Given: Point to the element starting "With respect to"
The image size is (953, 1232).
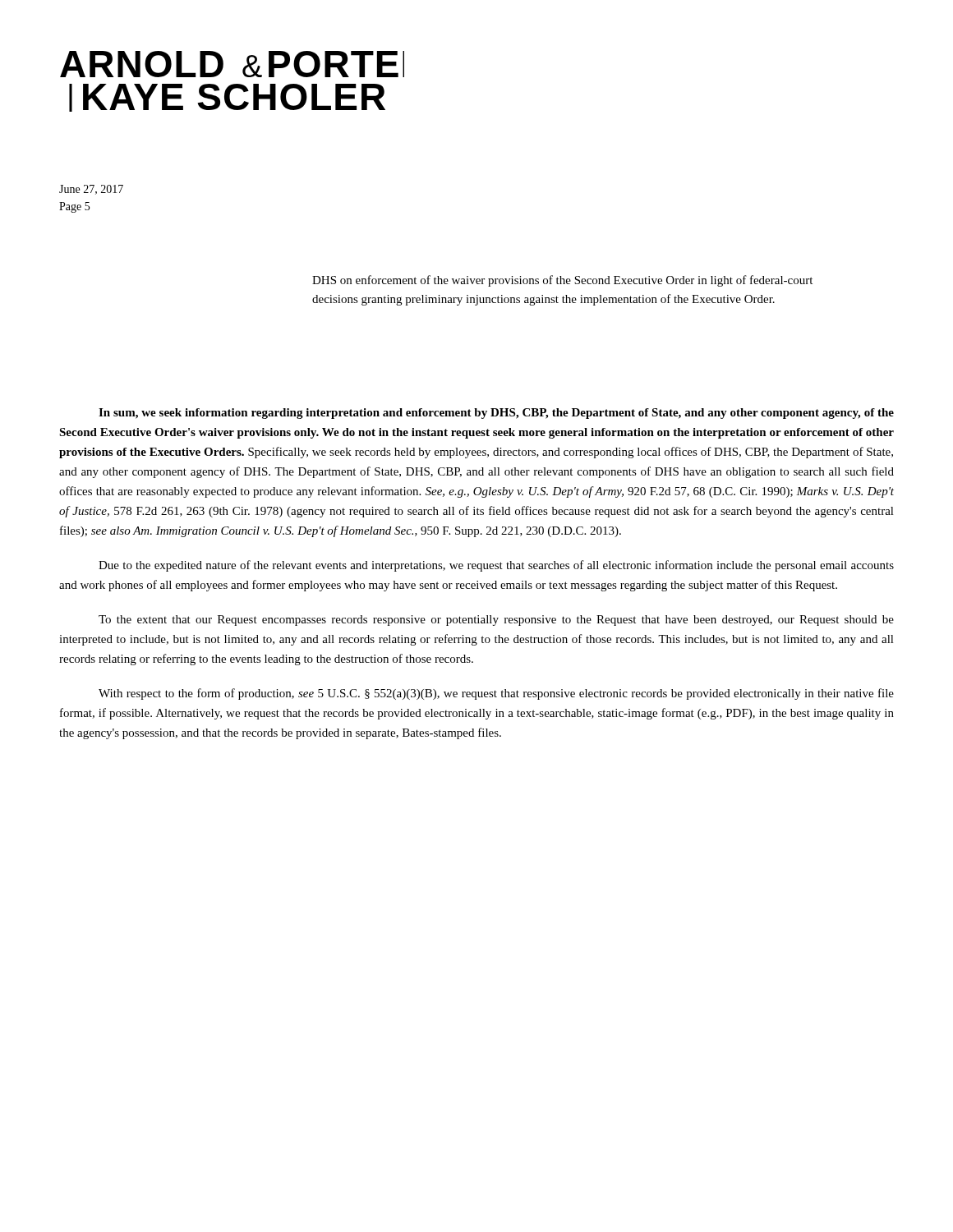Looking at the screenshot, I should pos(476,713).
